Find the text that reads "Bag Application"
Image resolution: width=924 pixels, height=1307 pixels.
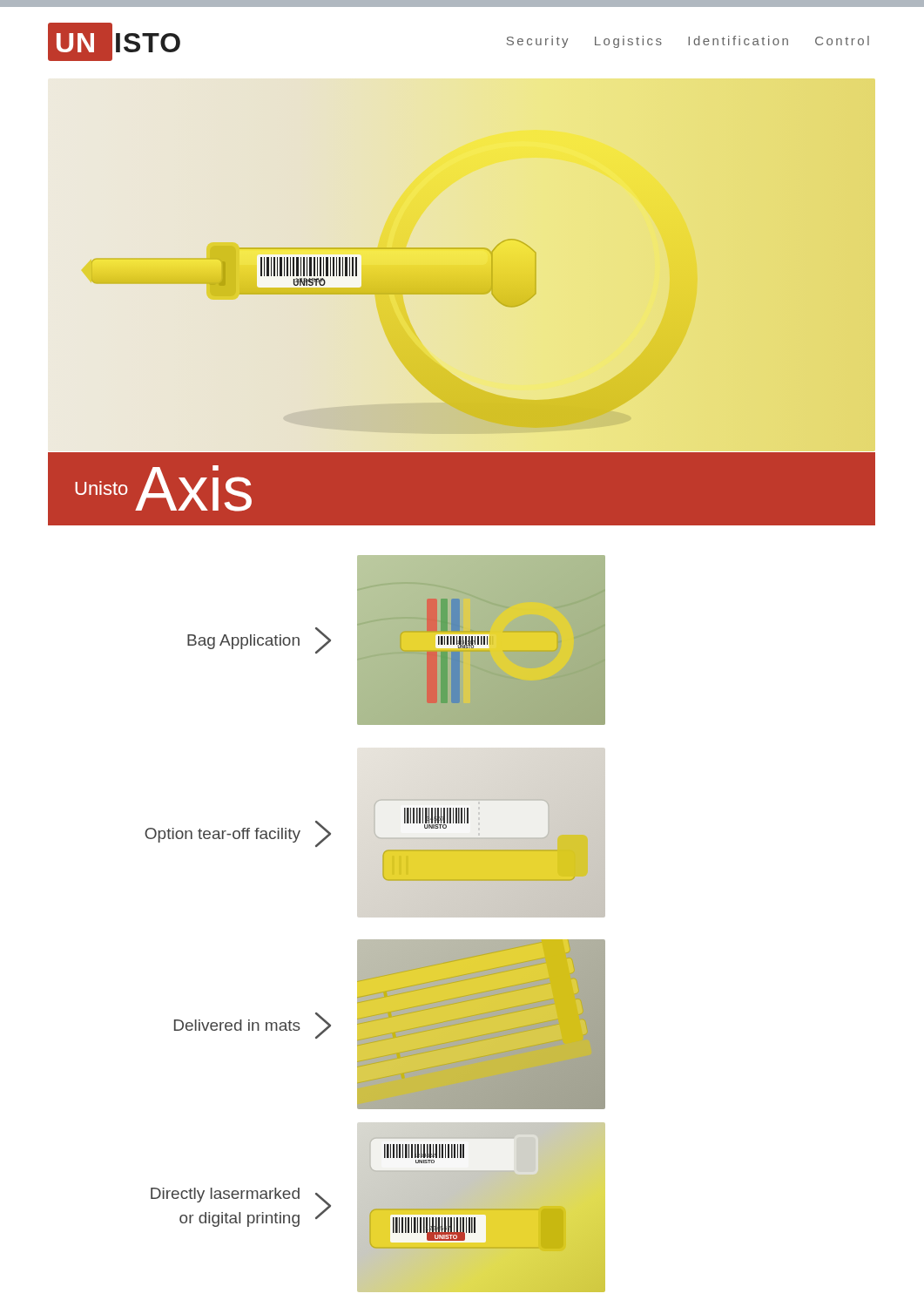(x=261, y=640)
